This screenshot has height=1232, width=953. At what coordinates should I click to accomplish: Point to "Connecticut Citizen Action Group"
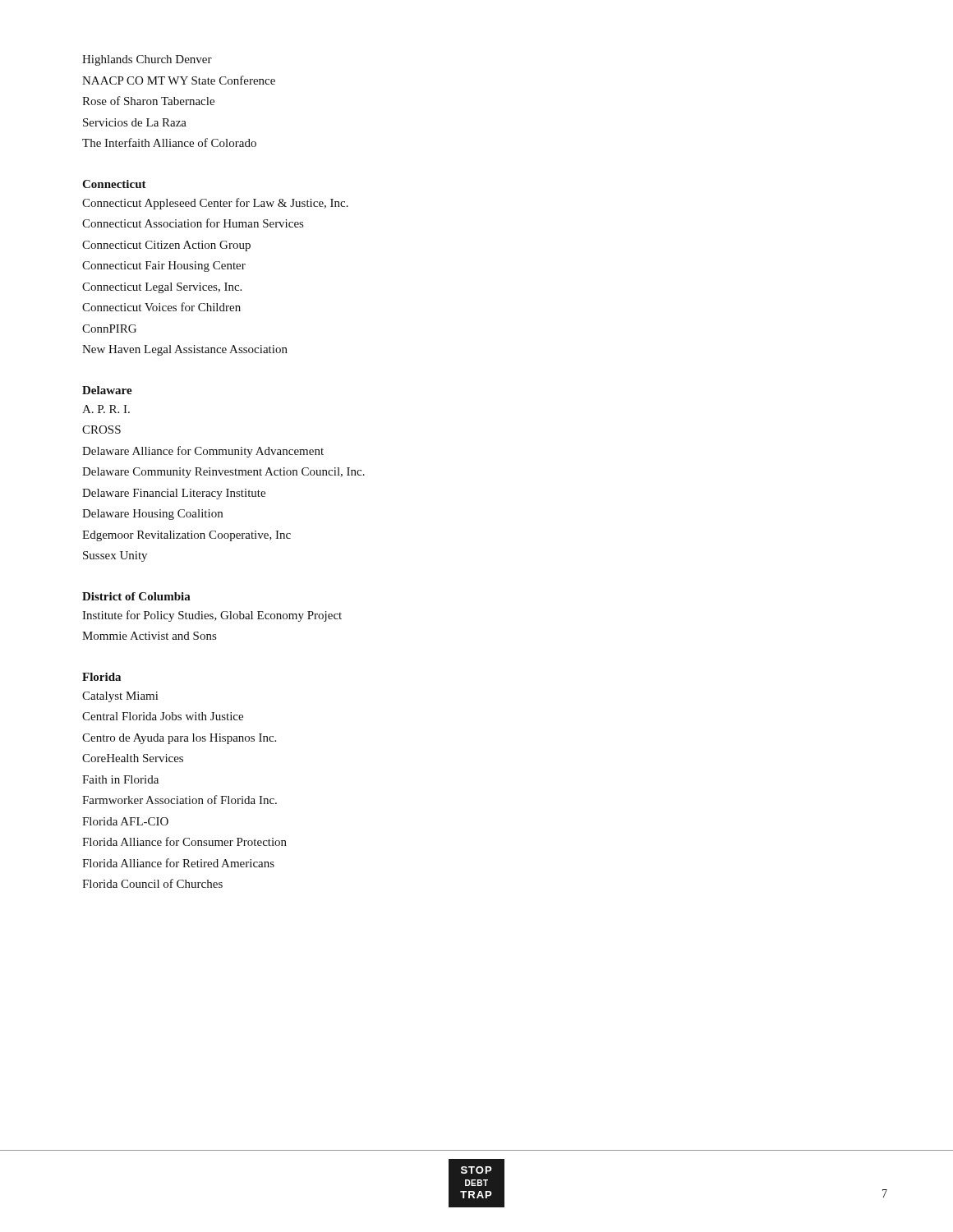[167, 244]
